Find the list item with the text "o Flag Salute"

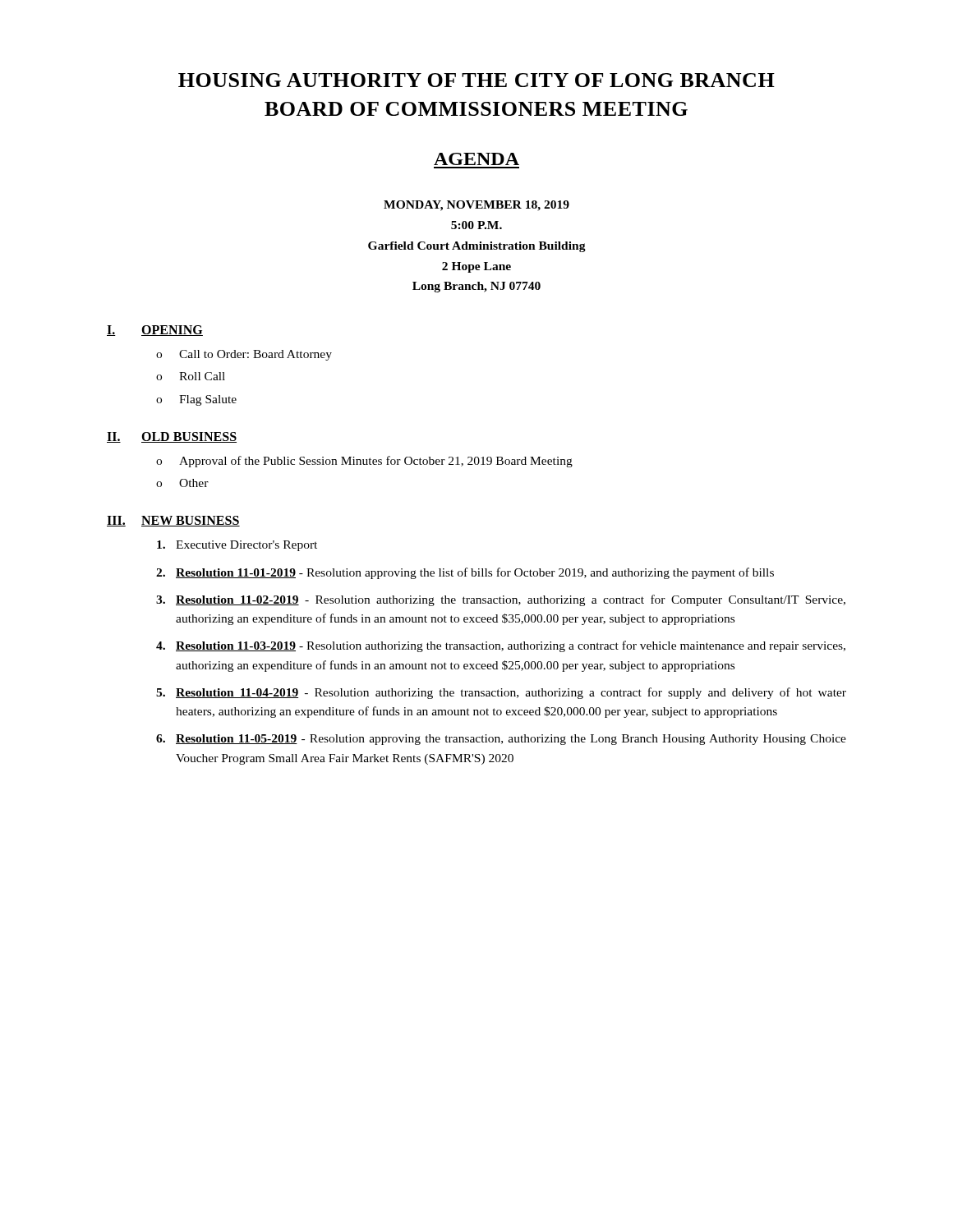pos(196,400)
